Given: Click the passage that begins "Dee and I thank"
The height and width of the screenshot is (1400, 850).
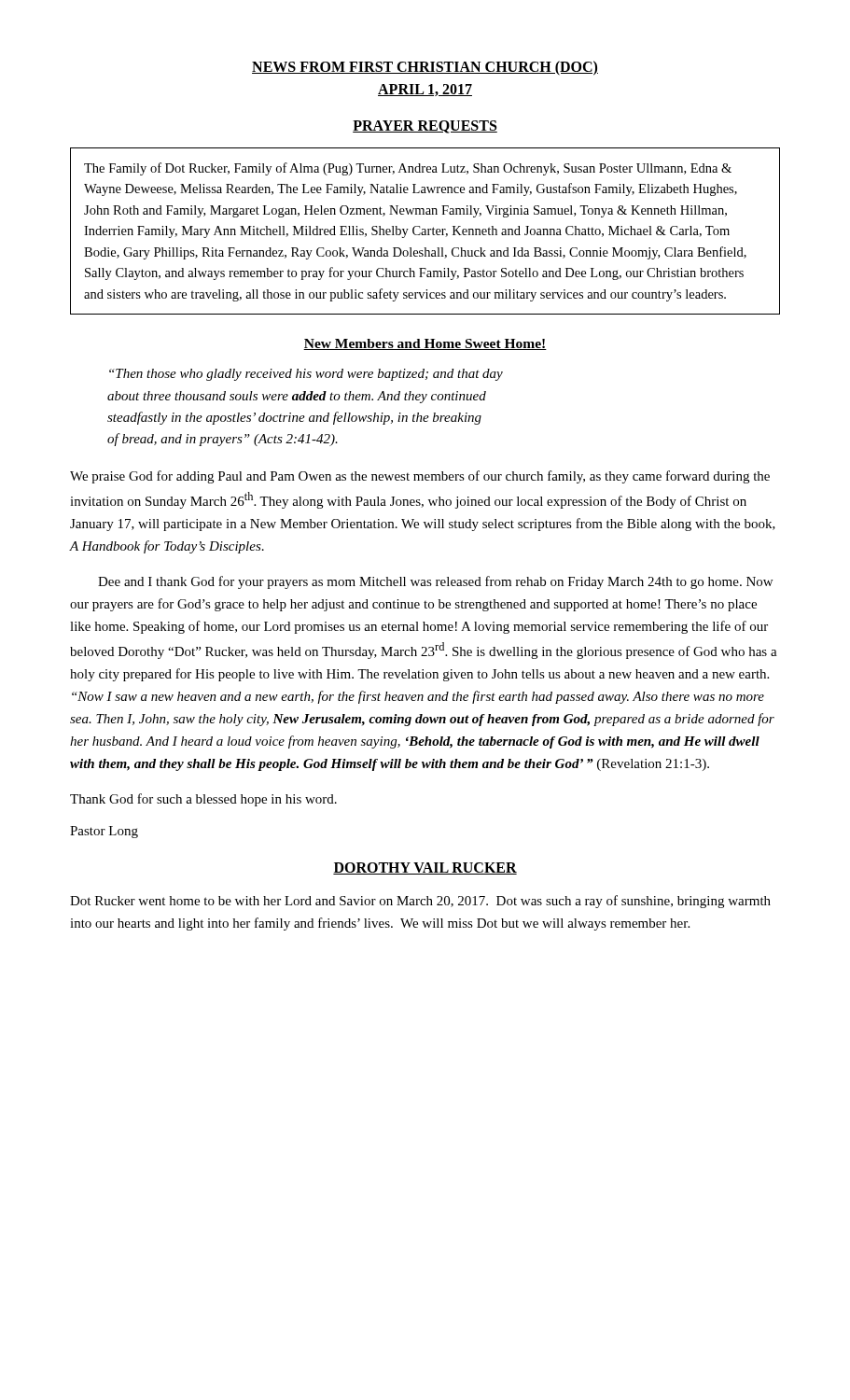Looking at the screenshot, I should [423, 673].
